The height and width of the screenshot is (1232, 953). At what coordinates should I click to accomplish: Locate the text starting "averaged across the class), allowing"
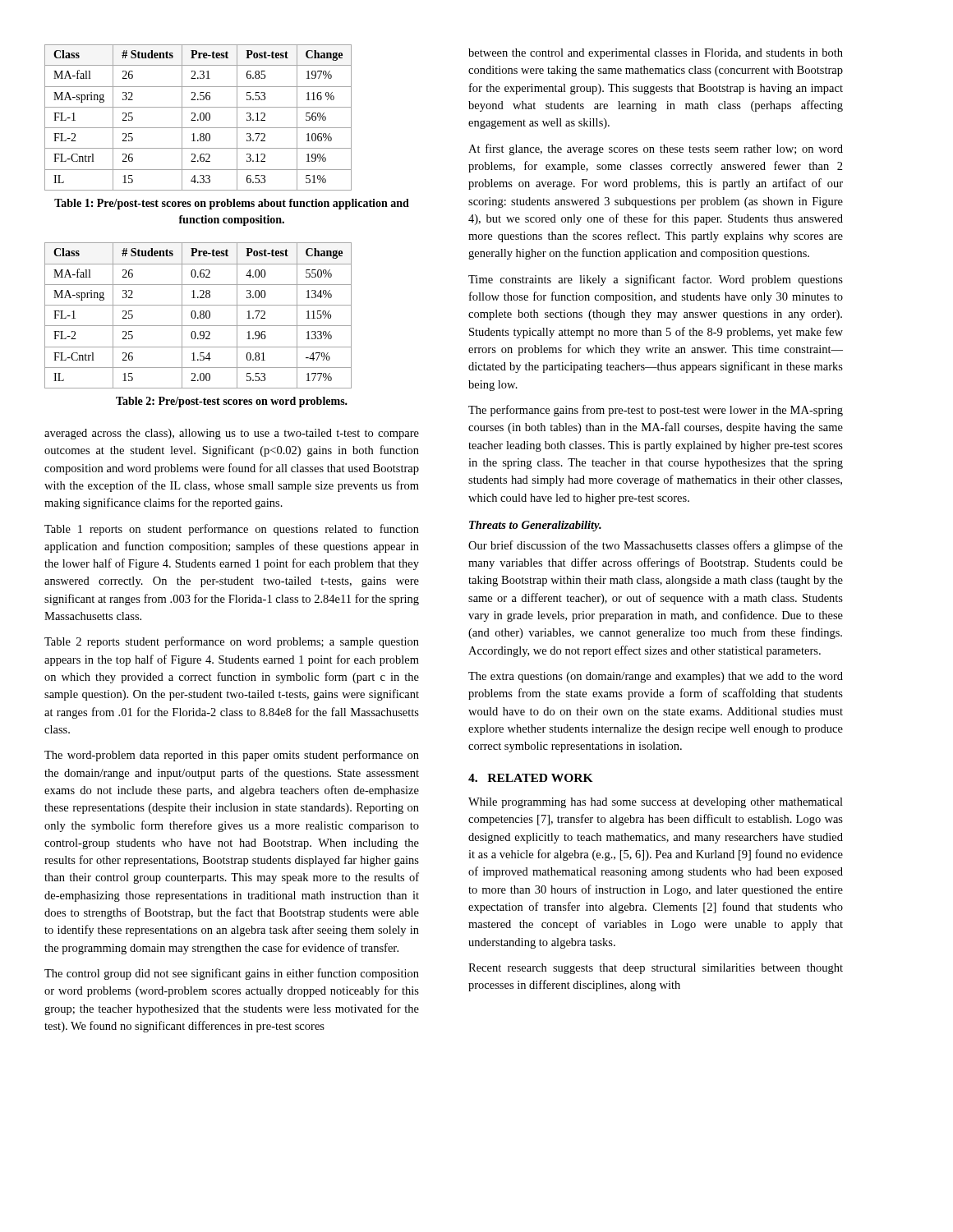point(232,468)
